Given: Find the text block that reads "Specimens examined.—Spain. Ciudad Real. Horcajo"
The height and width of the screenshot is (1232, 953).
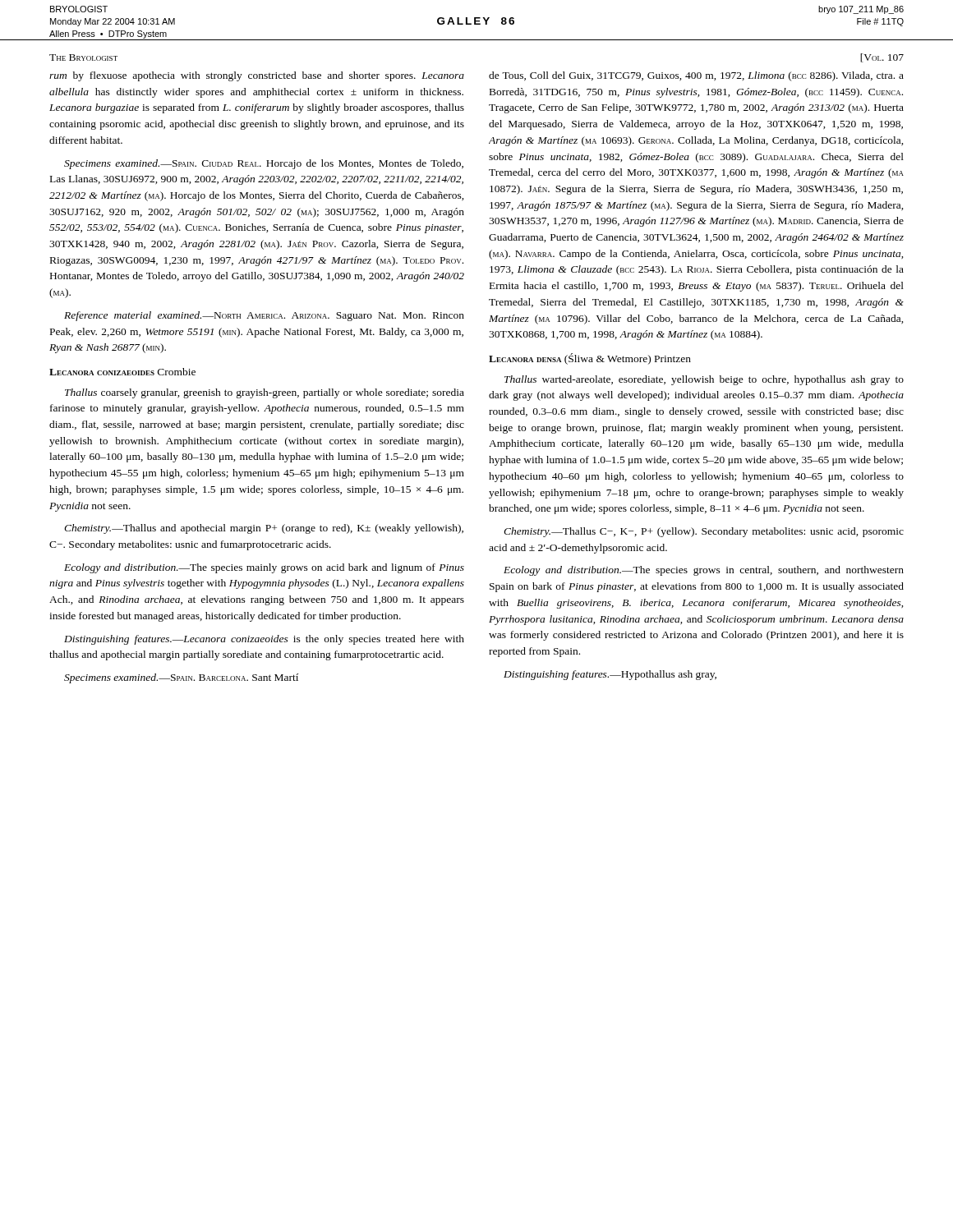Looking at the screenshot, I should (257, 228).
